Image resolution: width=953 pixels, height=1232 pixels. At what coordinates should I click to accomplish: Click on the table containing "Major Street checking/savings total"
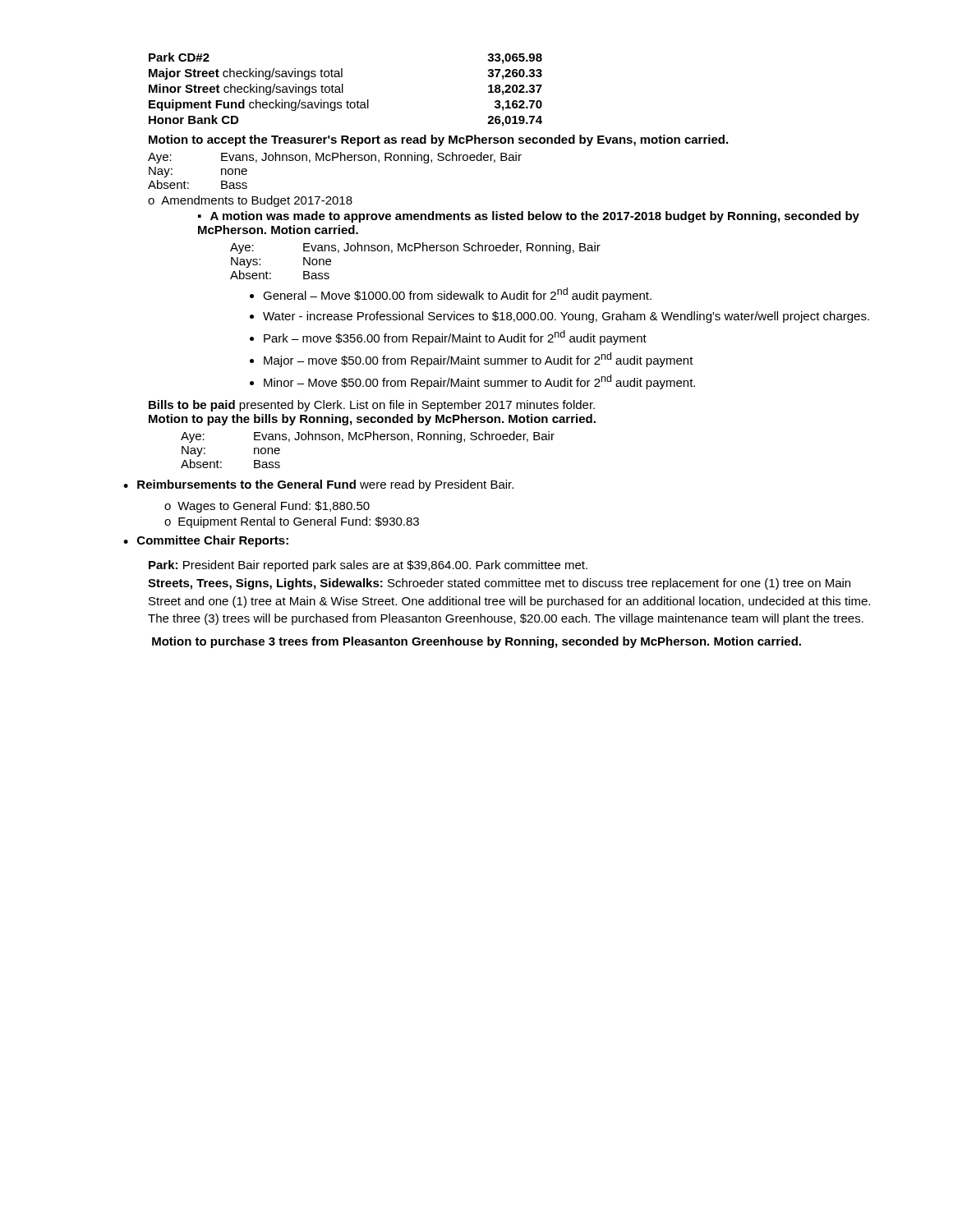pyautogui.click(x=513, y=88)
